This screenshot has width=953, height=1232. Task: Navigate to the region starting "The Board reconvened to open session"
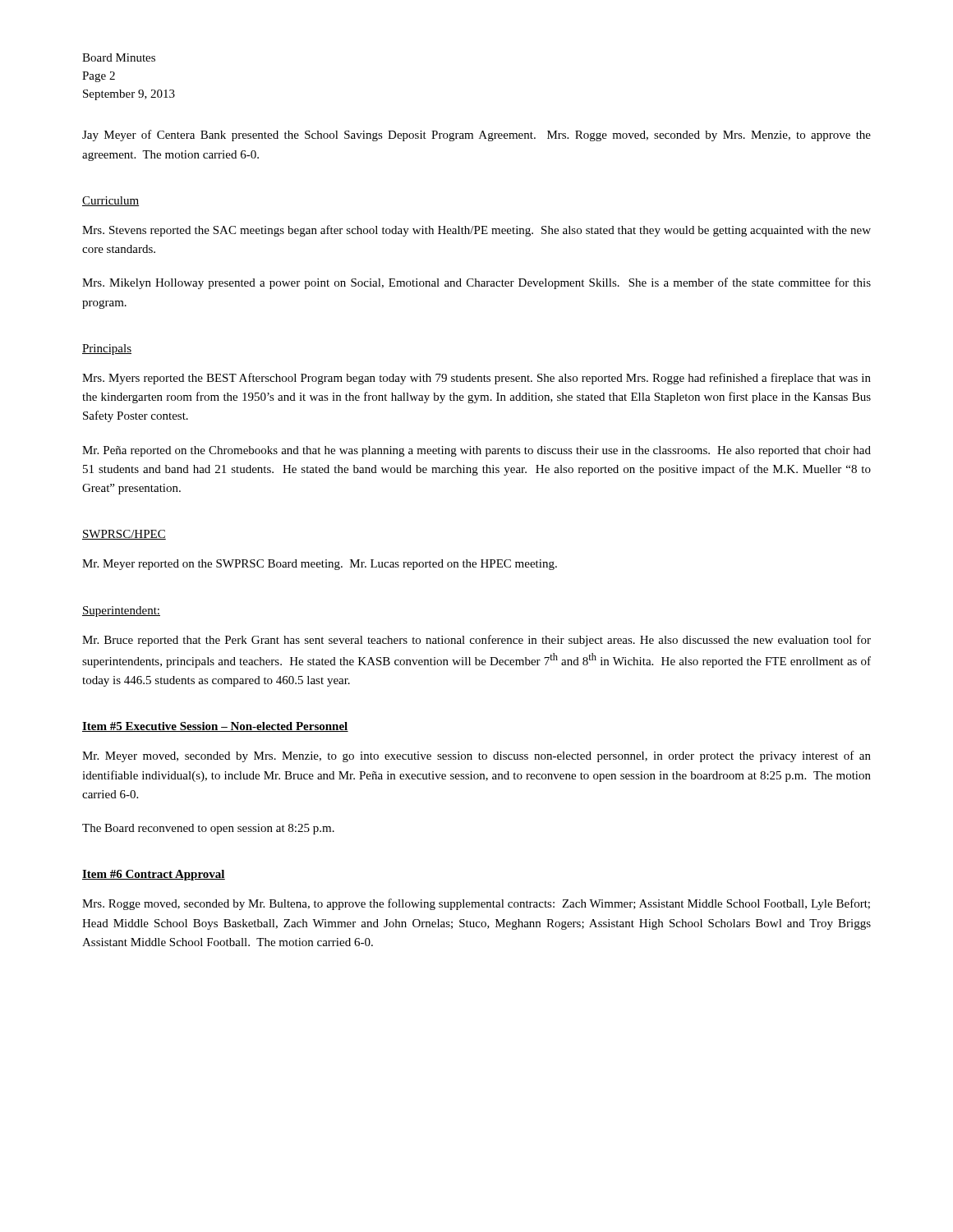208,828
